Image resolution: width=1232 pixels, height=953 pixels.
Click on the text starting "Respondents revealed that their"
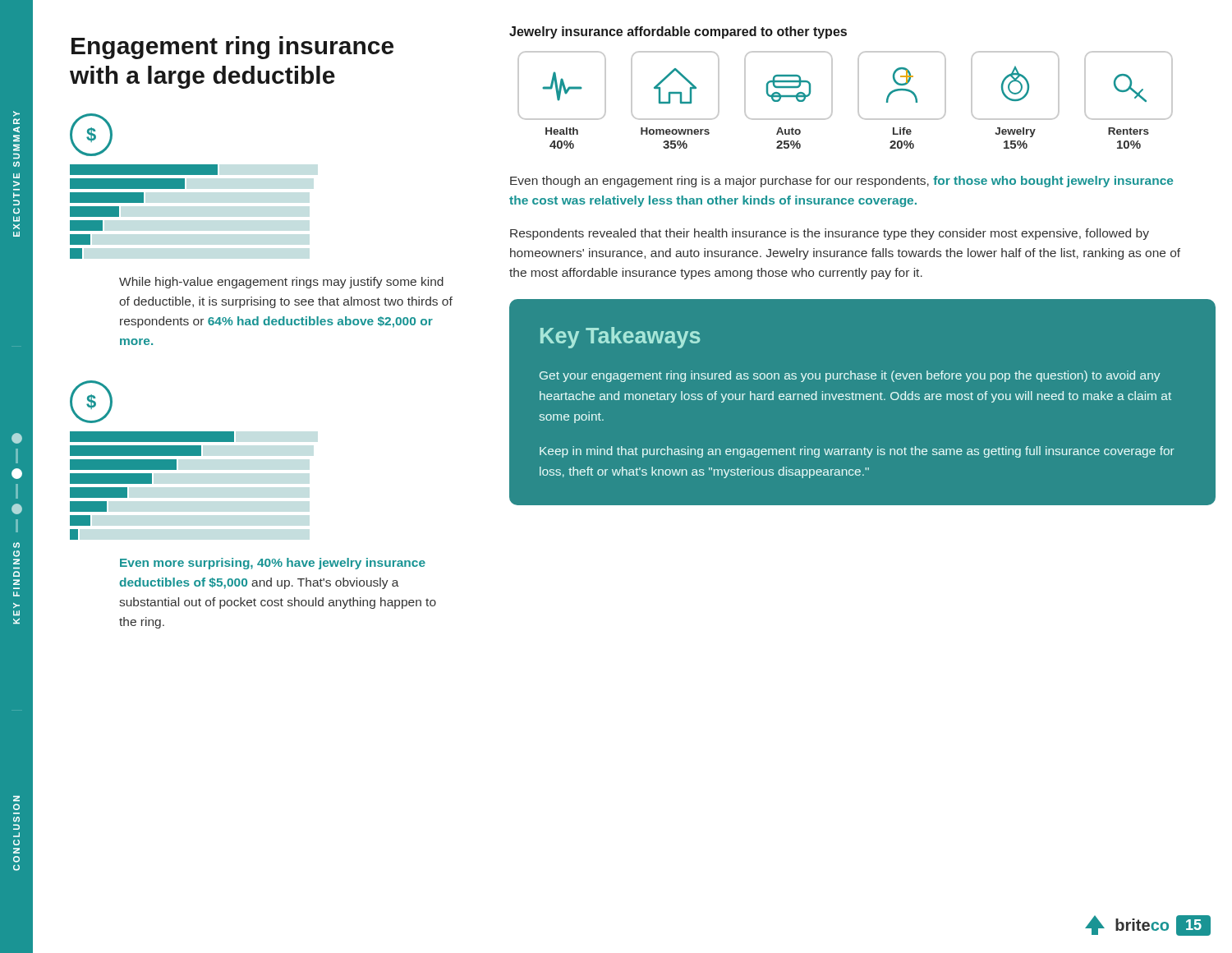click(846, 253)
